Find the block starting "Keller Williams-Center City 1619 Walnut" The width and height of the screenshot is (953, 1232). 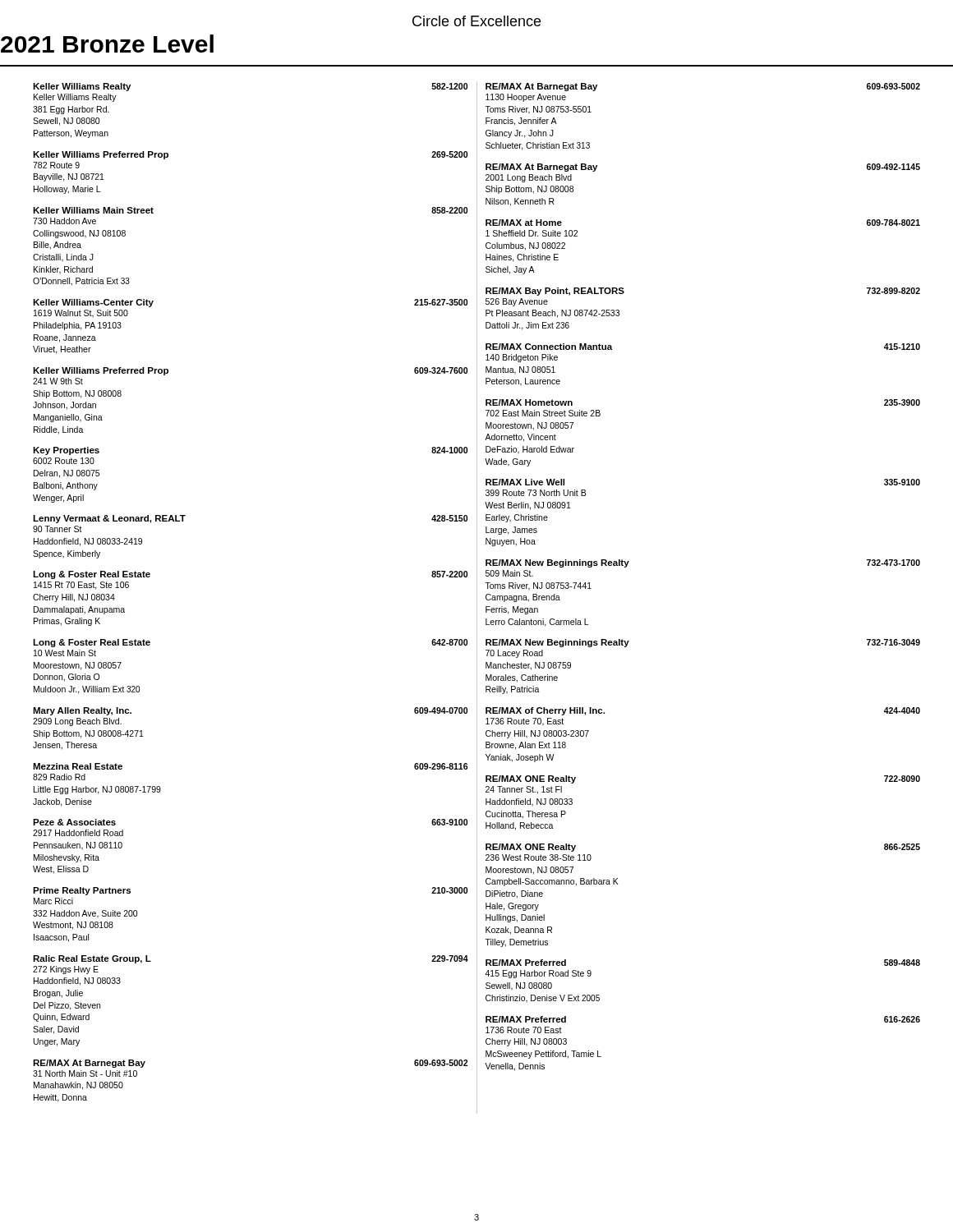pos(97,303)
